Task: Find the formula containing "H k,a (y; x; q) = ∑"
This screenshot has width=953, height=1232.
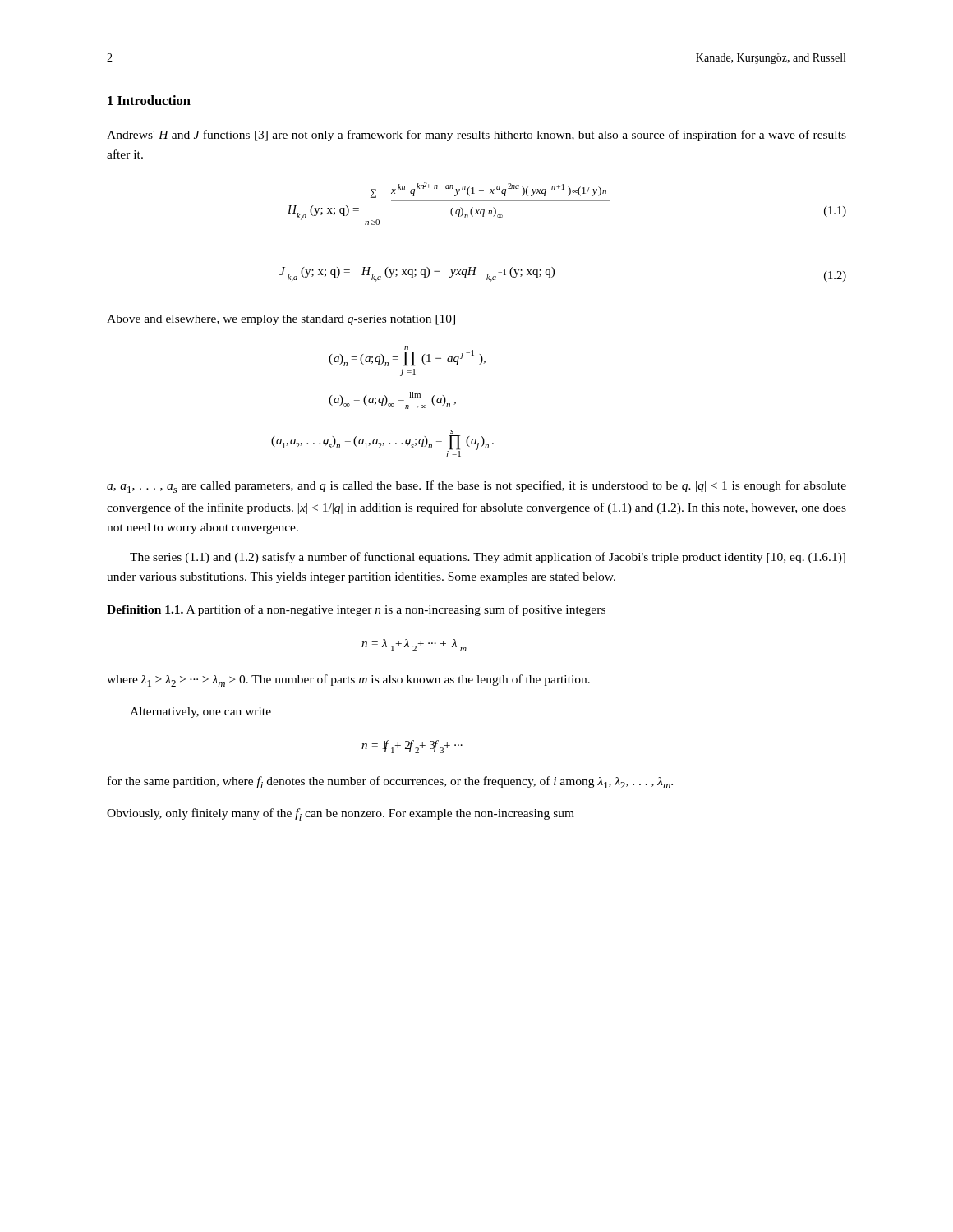Action: tap(567, 210)
